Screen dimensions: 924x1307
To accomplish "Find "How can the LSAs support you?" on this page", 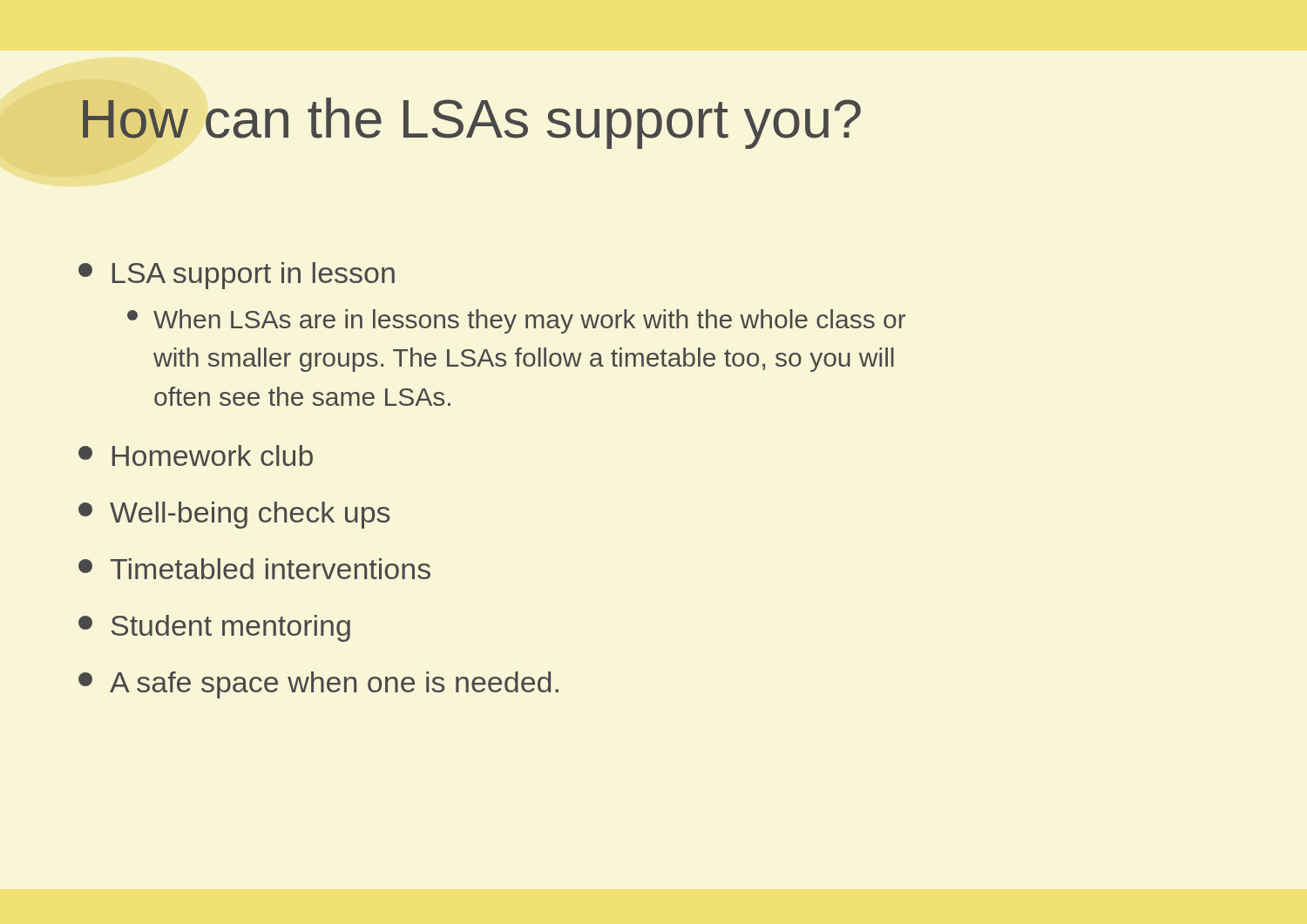I will [471, 118].
